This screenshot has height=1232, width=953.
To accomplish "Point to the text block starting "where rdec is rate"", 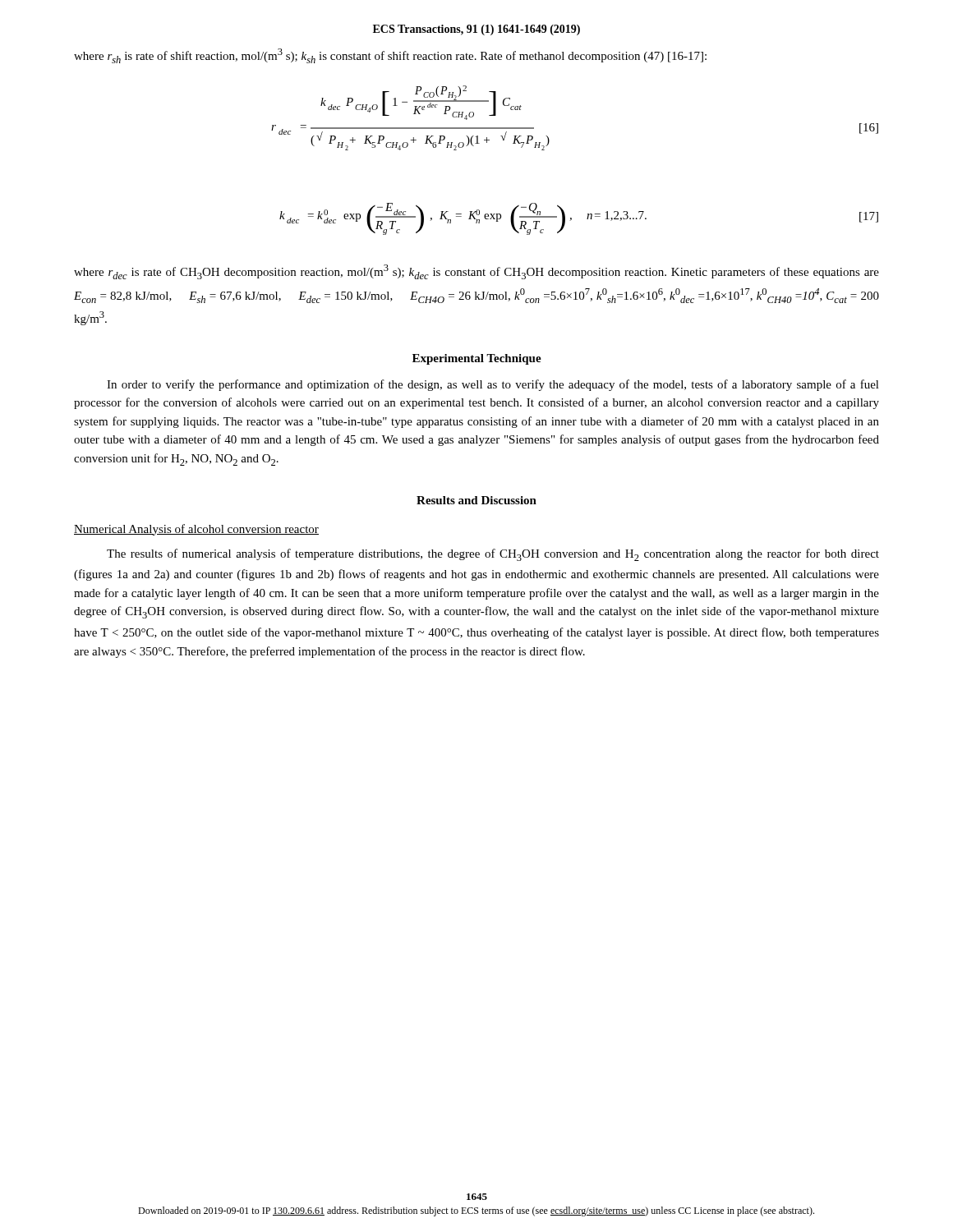I will click(x=476, y=294).
